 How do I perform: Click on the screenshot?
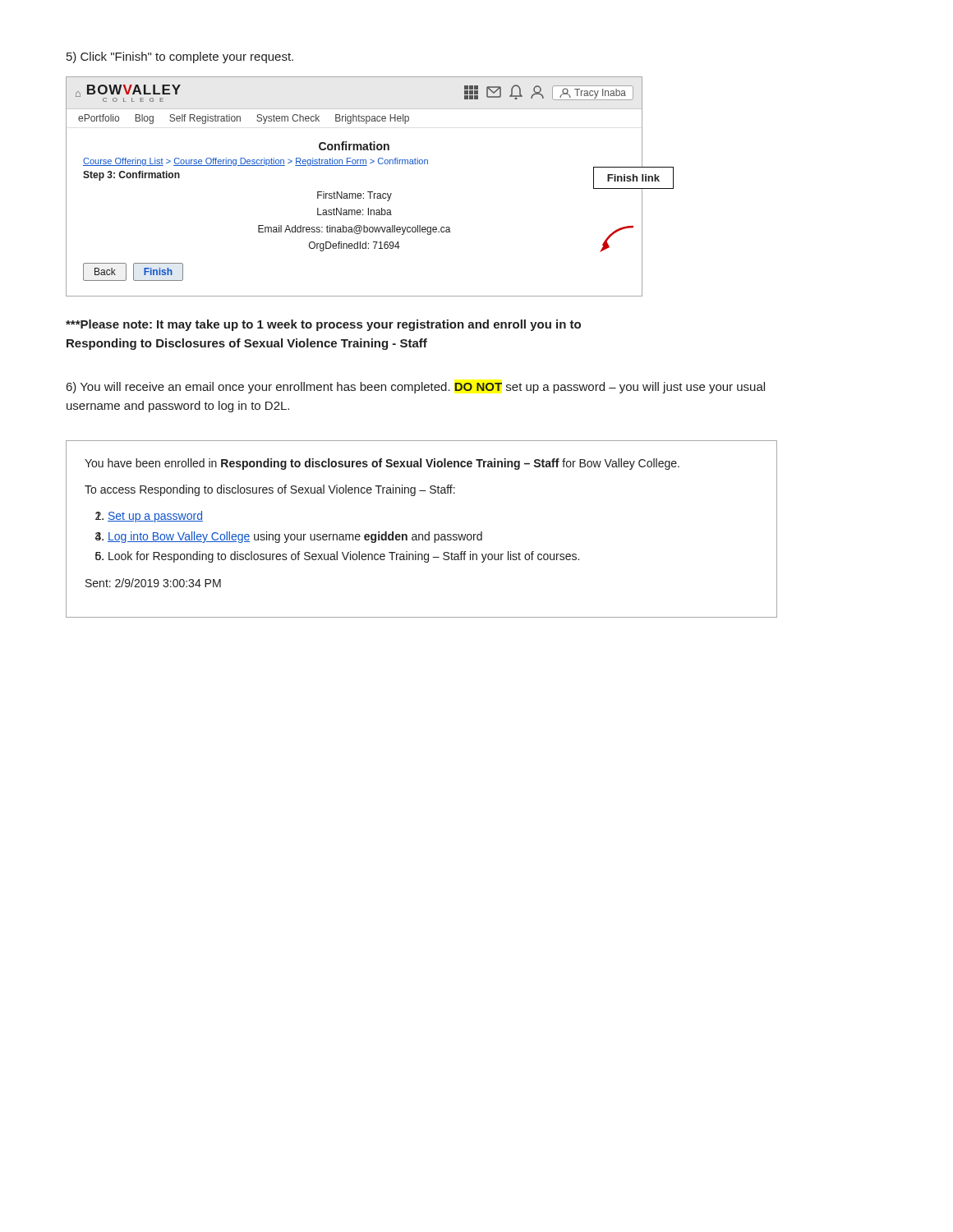tap(370, 186)
